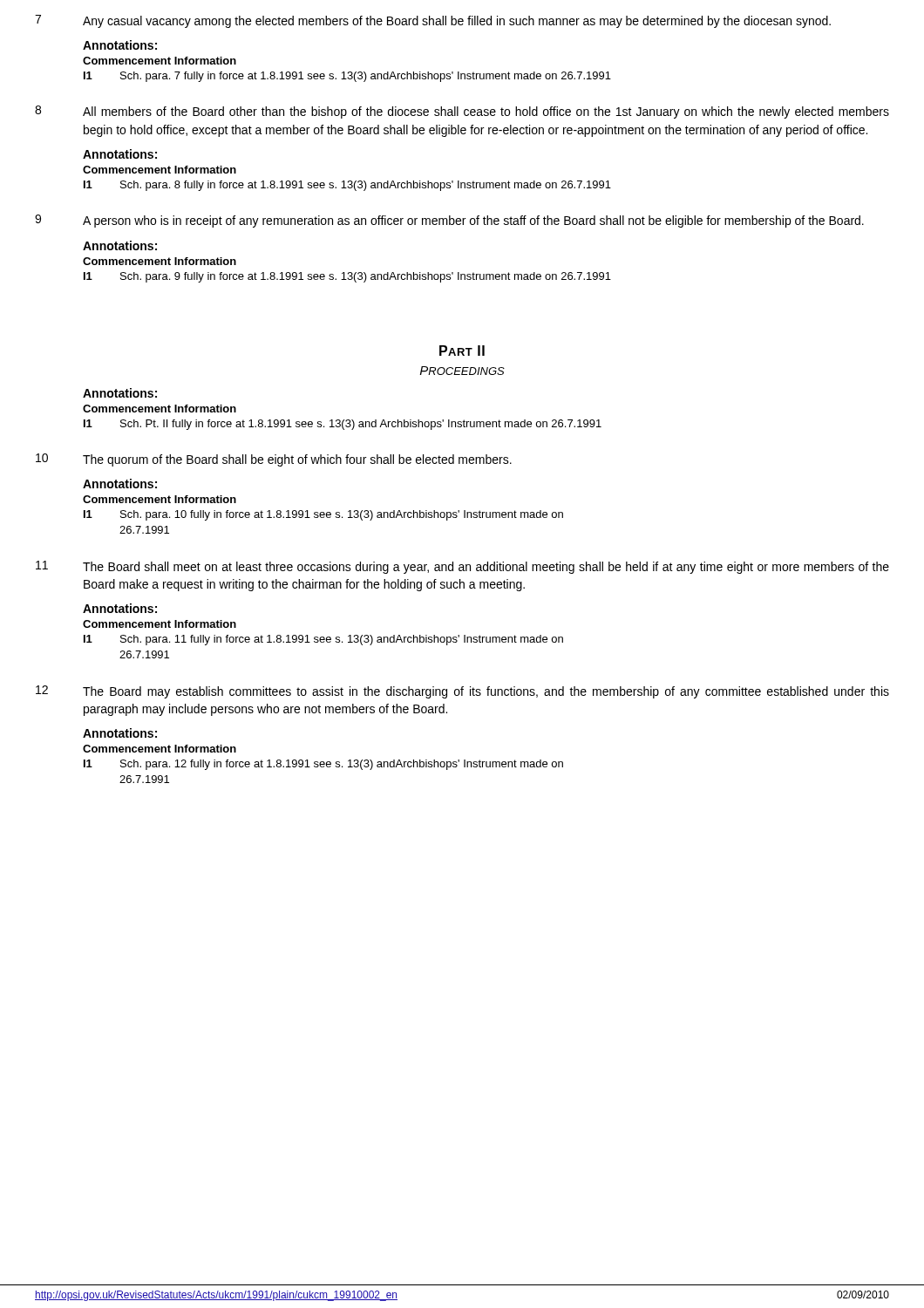The height and width of the screenshot is (1308, 924).
Task: Find the block on this page that starts "I1 Sch. para. 12 fully in force at"
Action: [486, 772]
